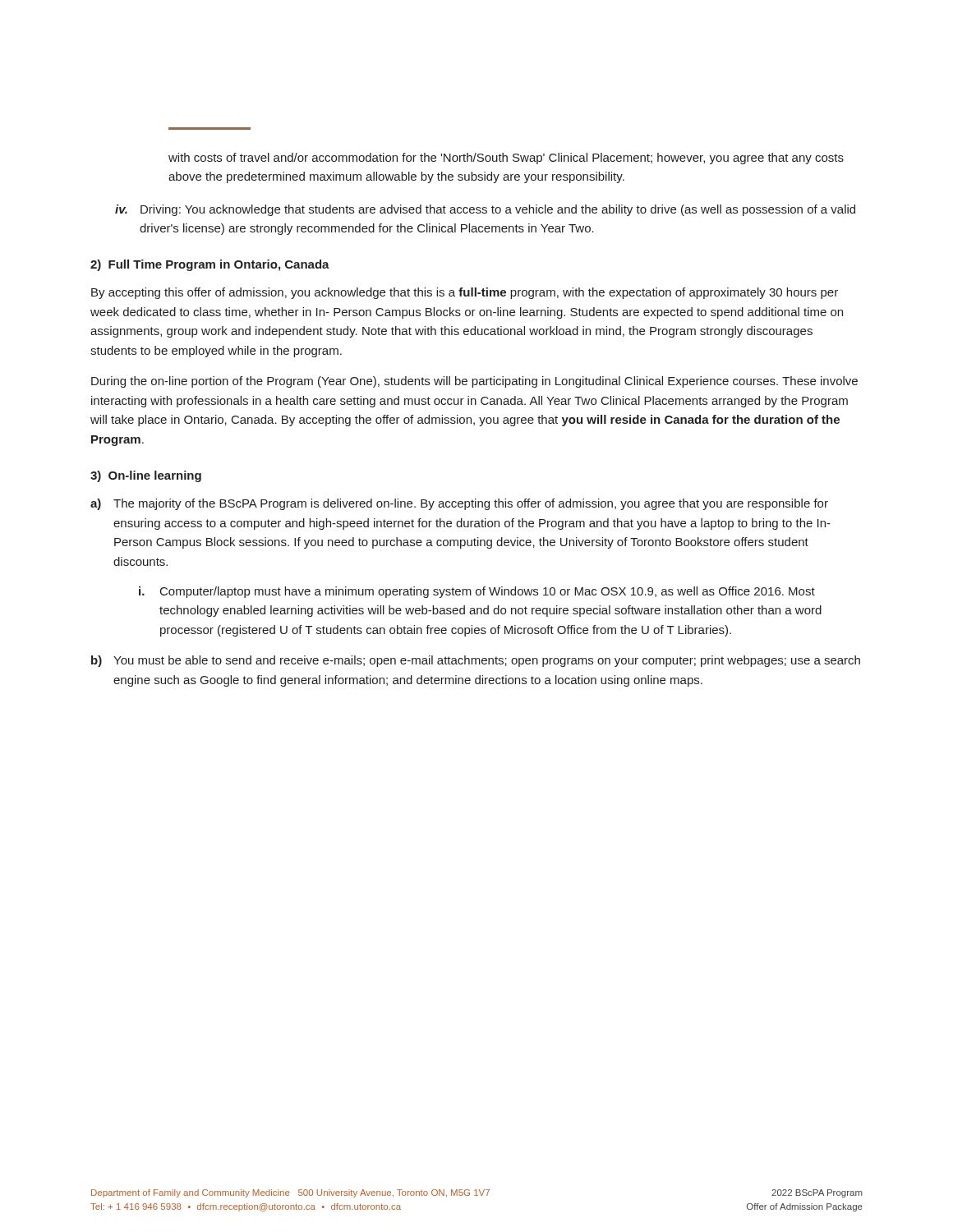Navigate to the element starting "i. Computer/laptop must have"
The height and width of the screenshot is (1232, 953).
coord(500,610)
